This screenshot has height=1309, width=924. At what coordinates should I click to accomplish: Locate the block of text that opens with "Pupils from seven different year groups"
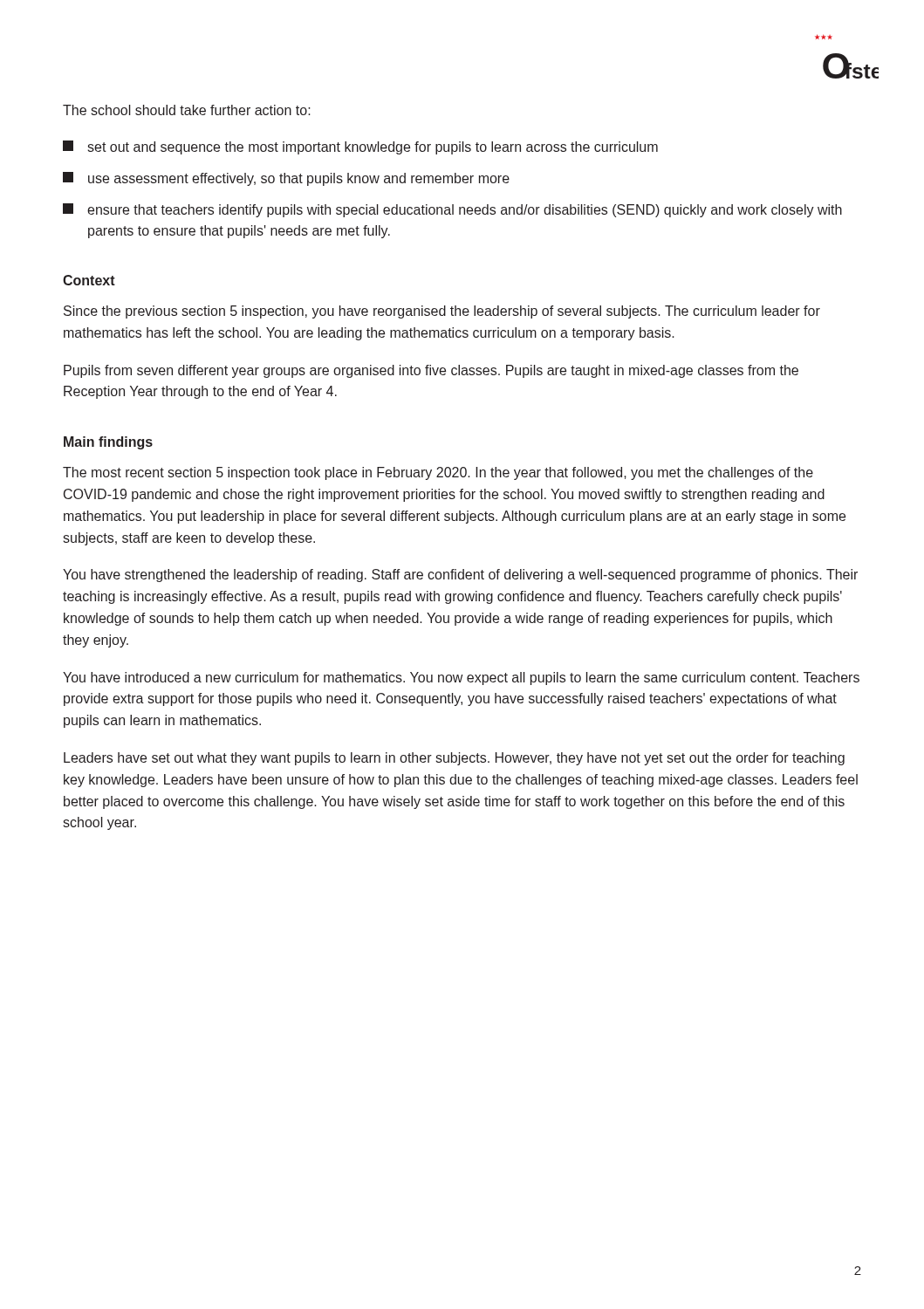[431, 381]
